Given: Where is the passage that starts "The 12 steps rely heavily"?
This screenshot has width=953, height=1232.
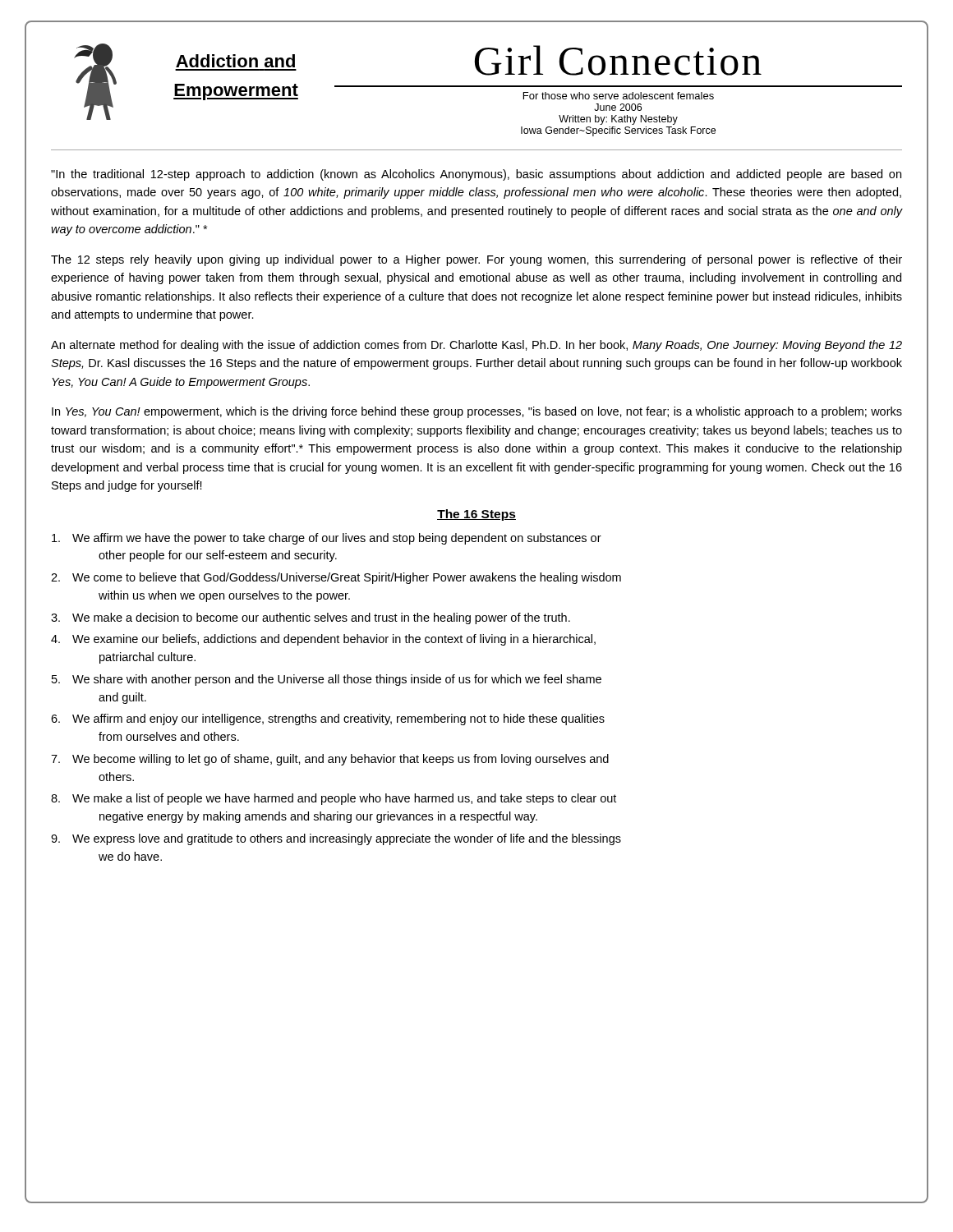Looking at the screenshot, I should pos(476,287).
